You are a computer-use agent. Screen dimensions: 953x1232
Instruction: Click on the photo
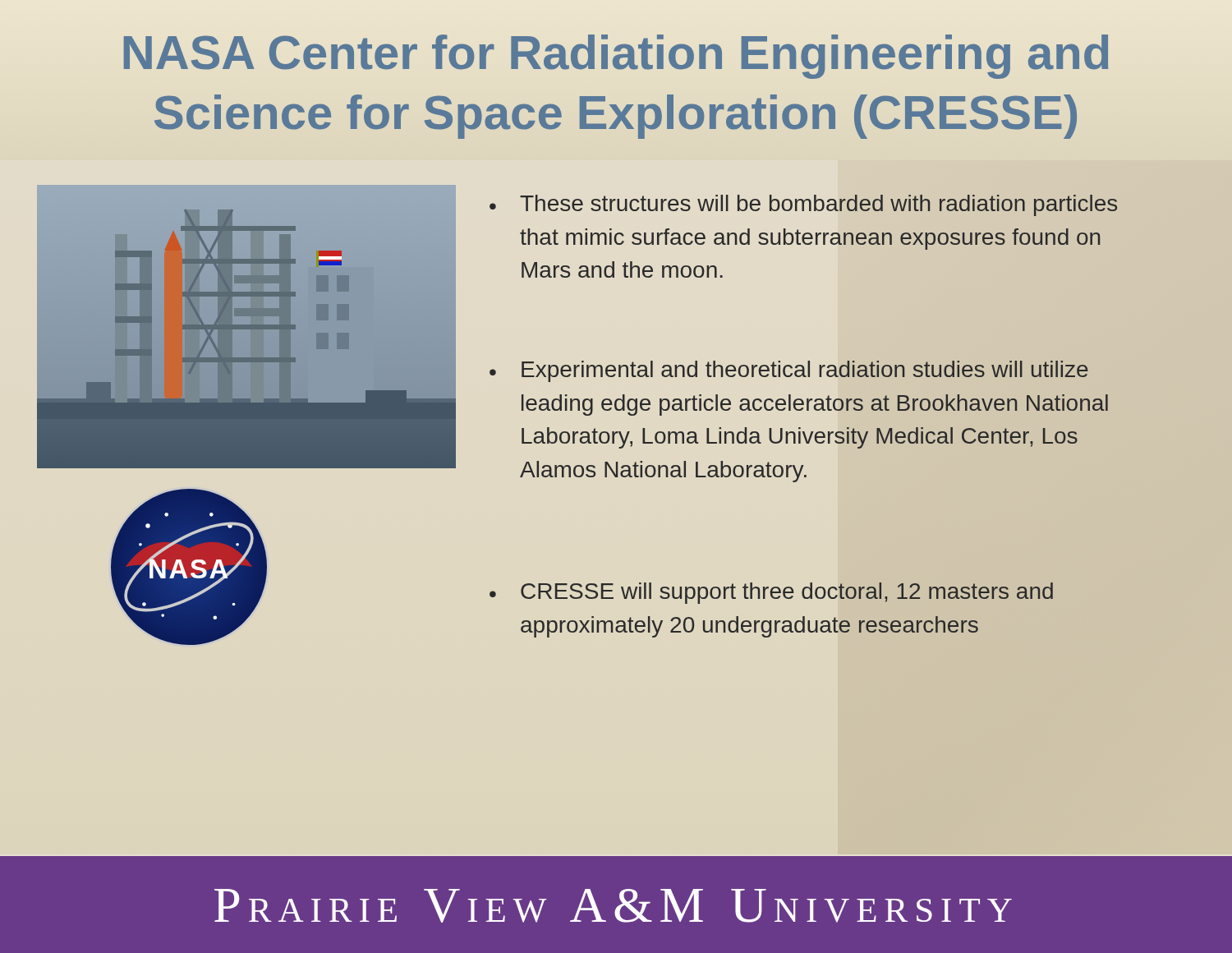[x=246, y=327]
